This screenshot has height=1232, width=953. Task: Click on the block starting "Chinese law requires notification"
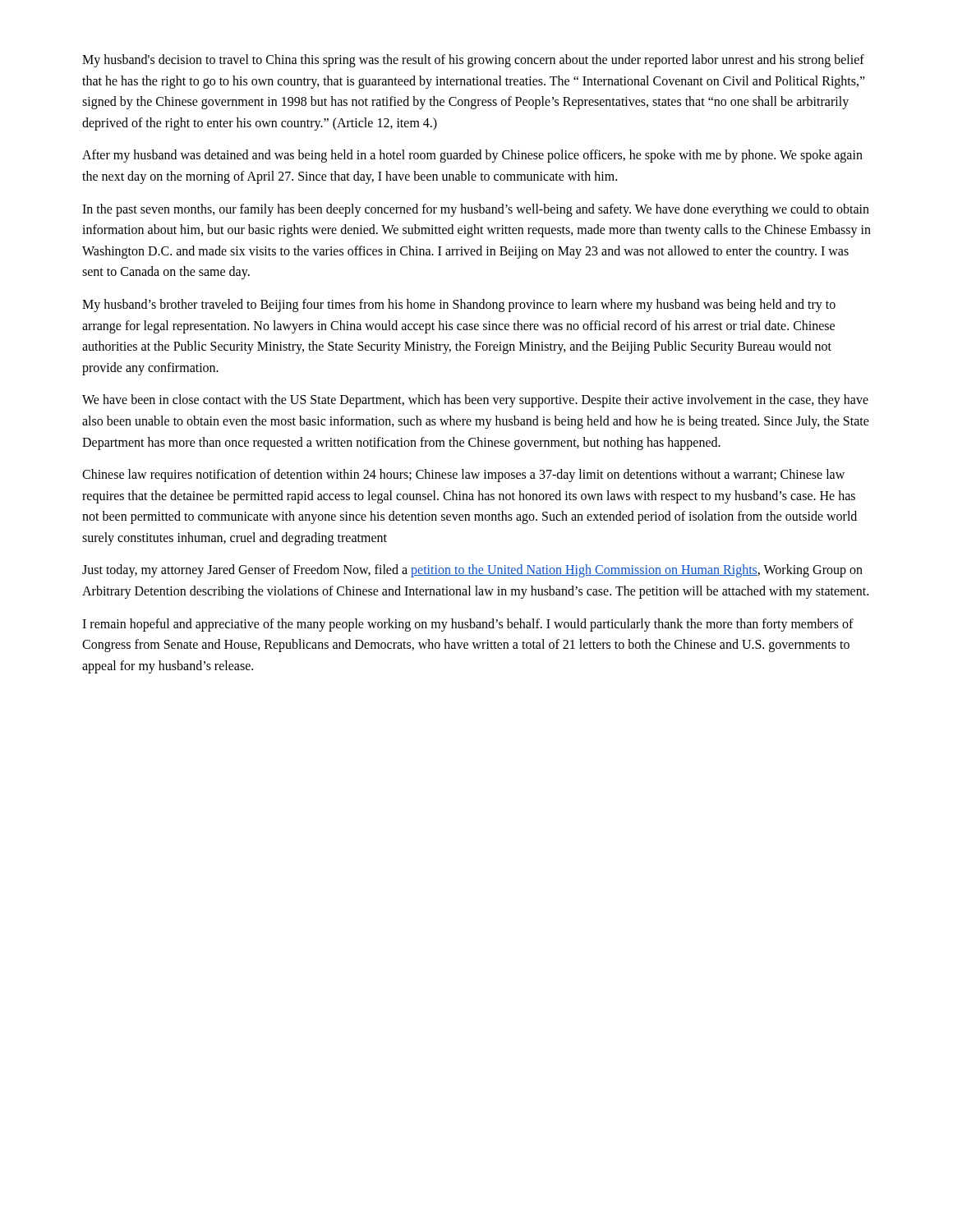[470, 506]
